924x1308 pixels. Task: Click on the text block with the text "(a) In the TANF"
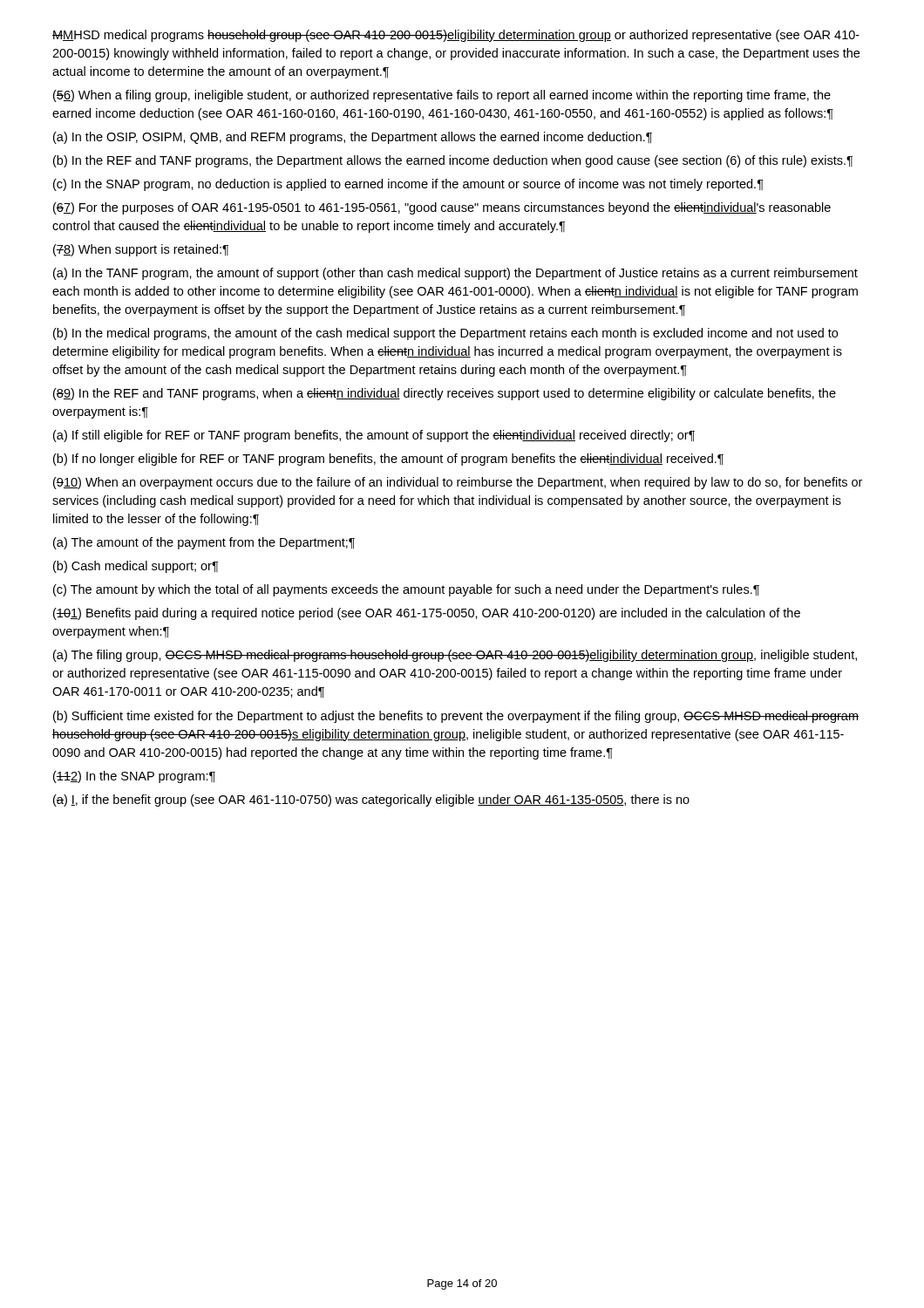(462, 292)
